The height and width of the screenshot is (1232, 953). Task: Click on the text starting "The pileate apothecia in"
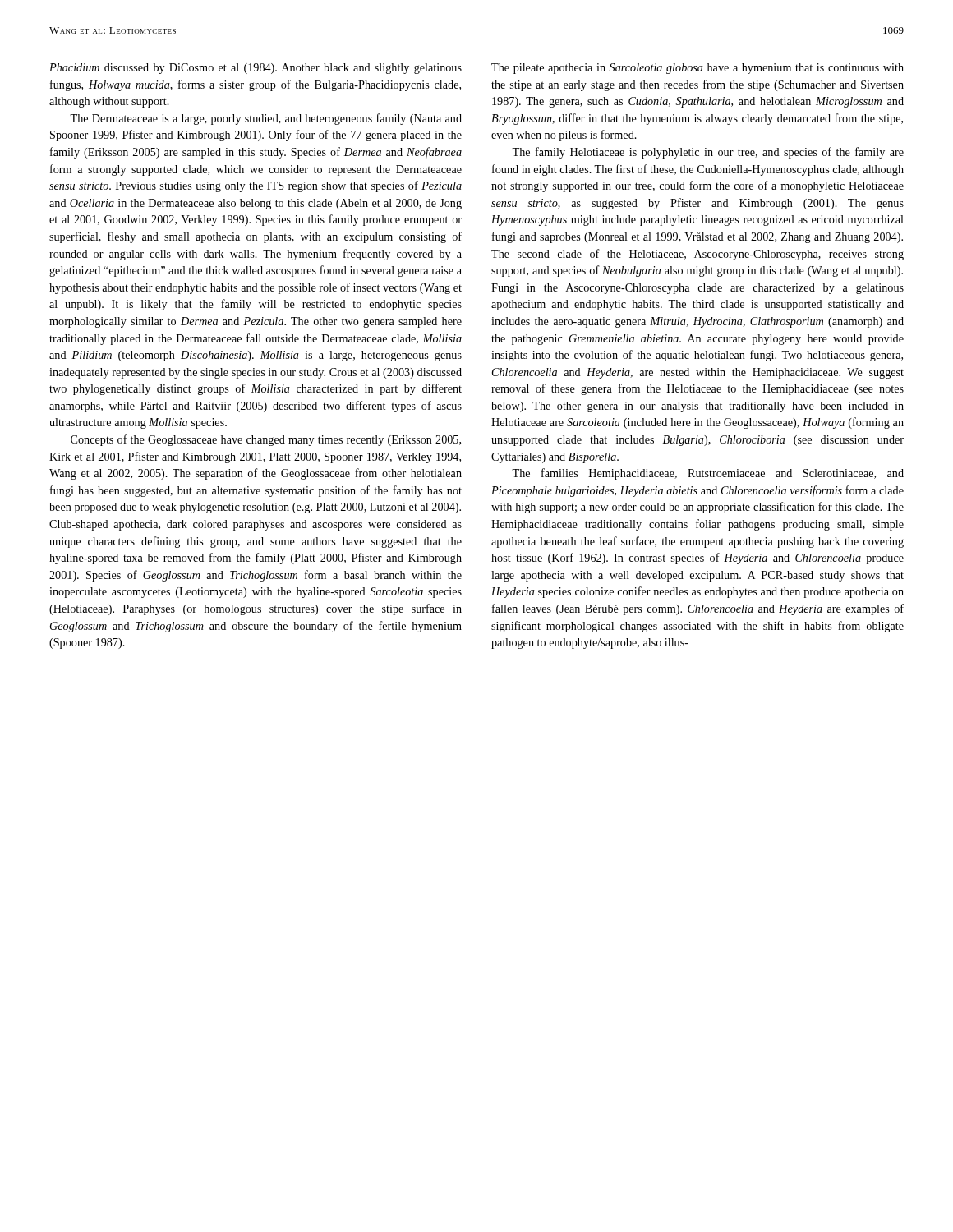click(698, 355)
